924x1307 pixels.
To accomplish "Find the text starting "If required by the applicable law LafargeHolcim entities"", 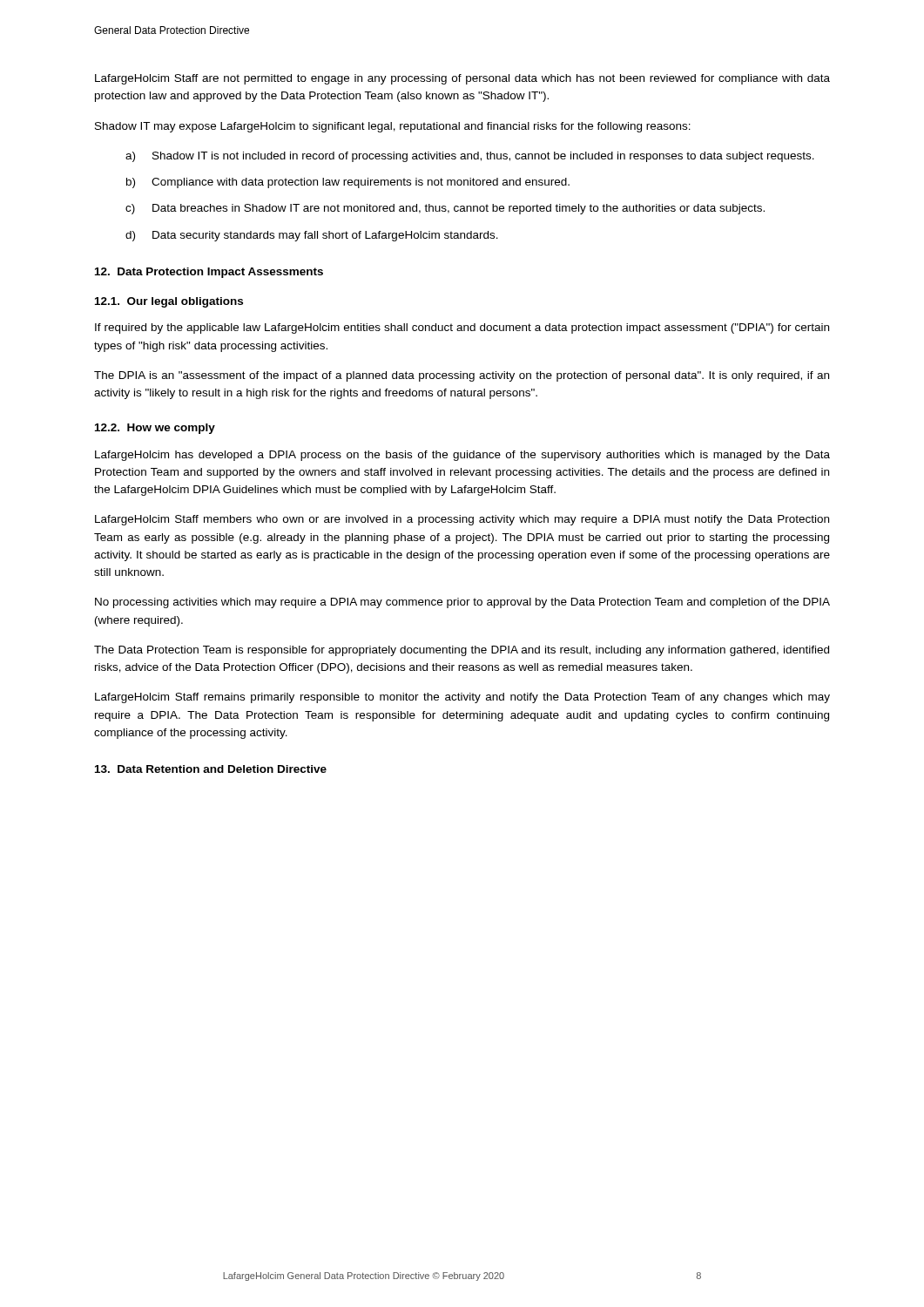I will click(462, 336).
